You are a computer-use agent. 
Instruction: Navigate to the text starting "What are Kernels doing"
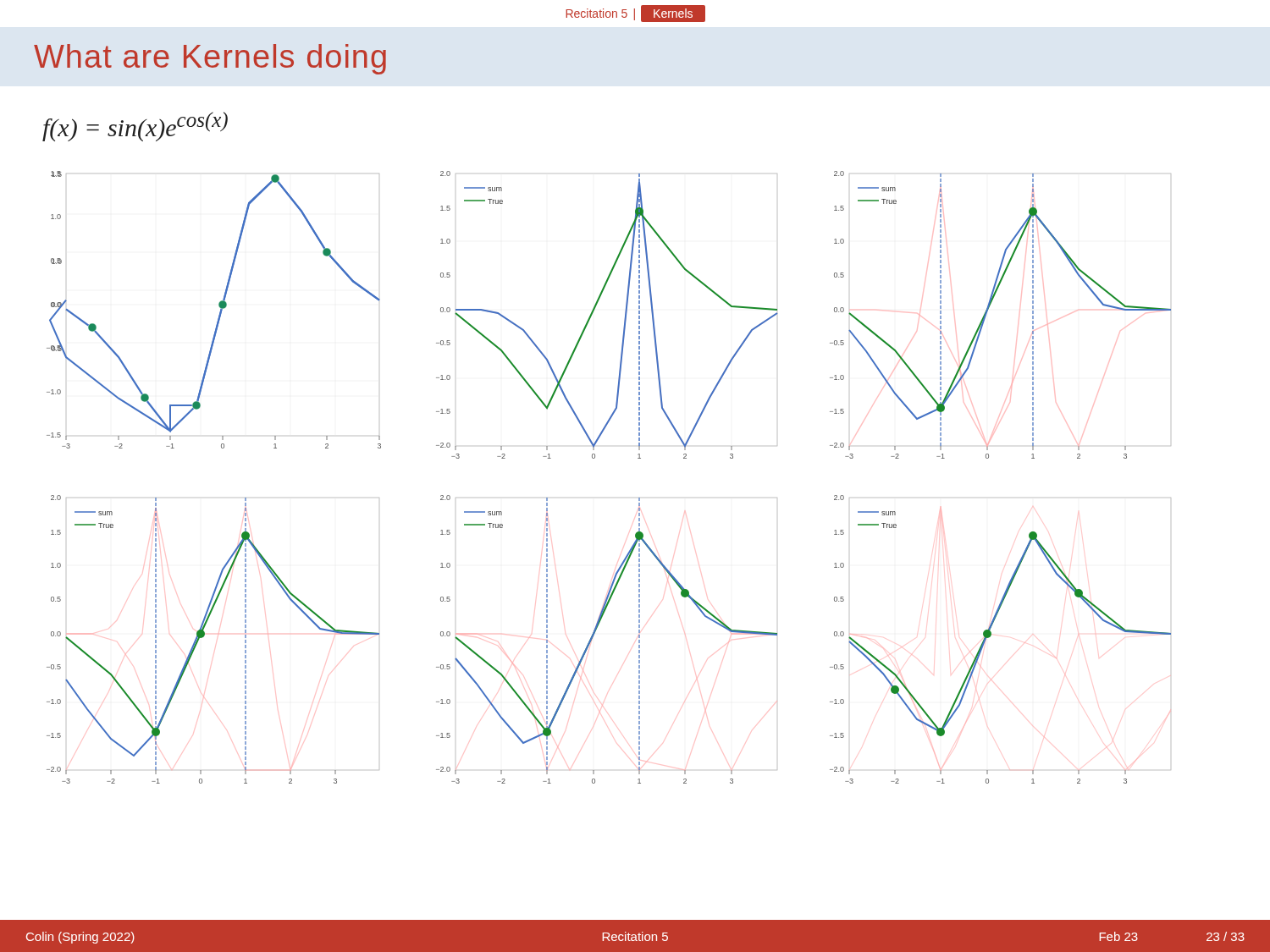point(211,57)
